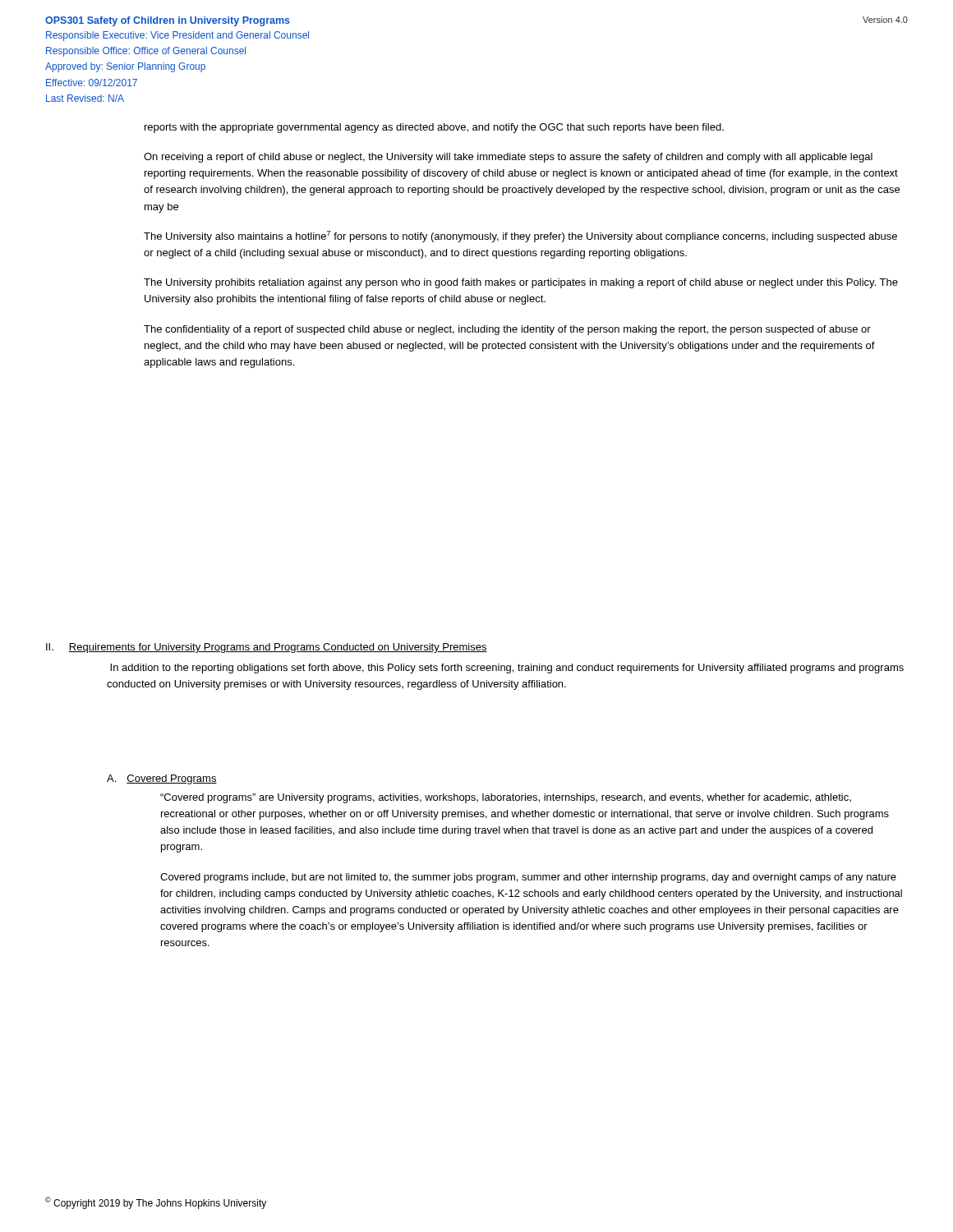
Task: Click on the text block containing "The University also maintains"
Action: click(x=521, y=244)
